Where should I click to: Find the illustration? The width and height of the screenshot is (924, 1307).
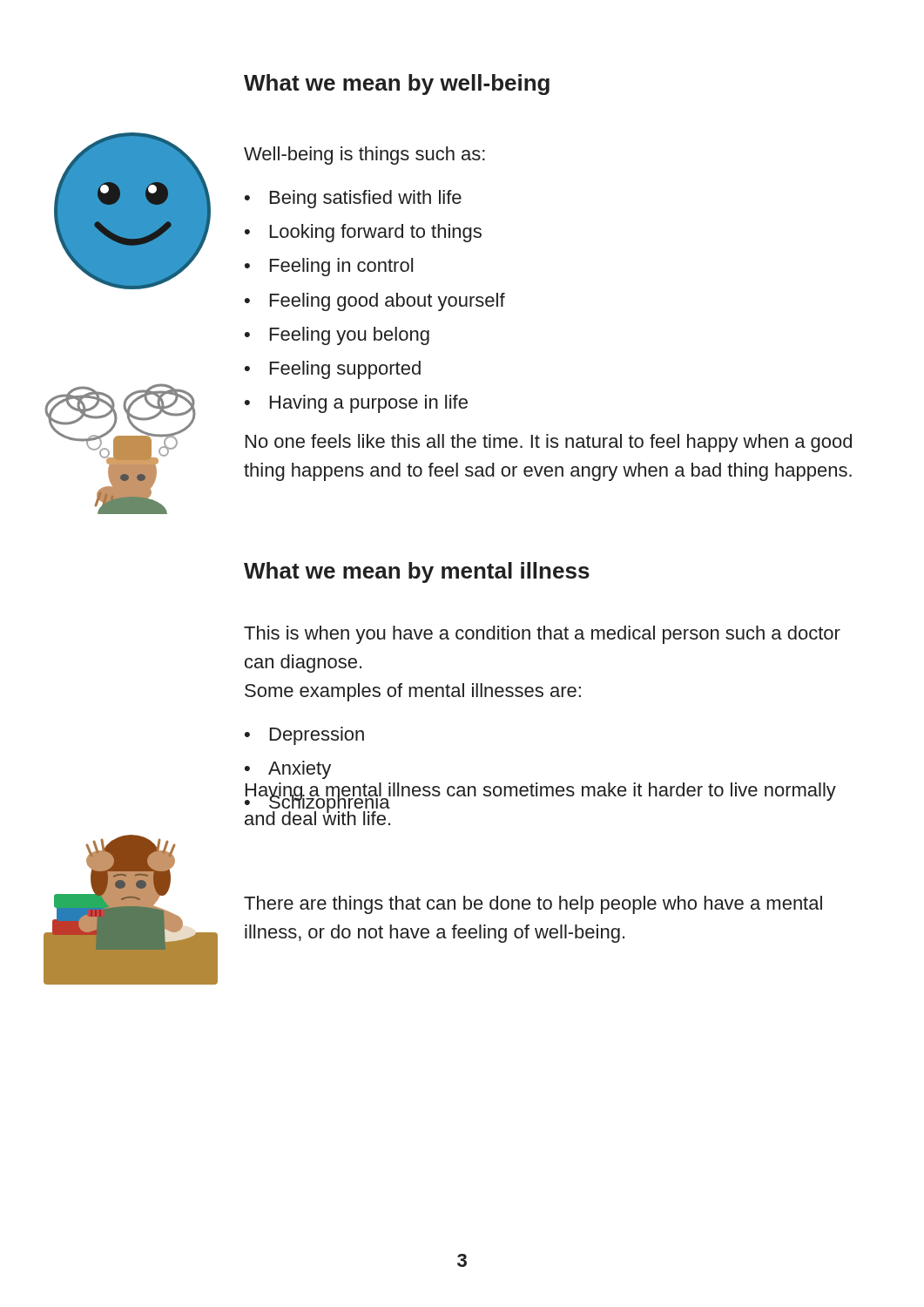tap(133, 211)
